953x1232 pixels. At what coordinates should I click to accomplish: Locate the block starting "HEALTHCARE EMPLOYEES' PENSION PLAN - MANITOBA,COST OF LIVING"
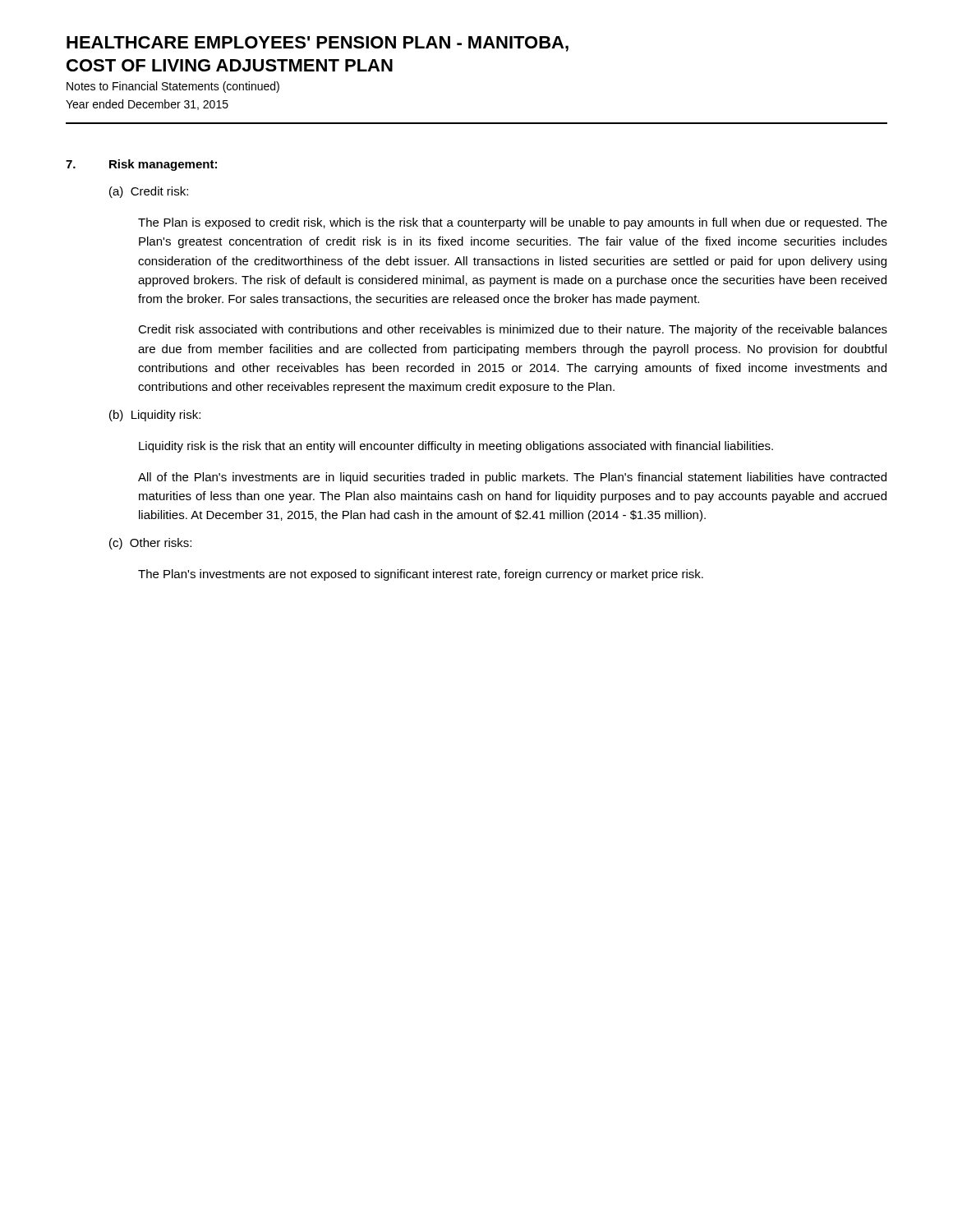pos(476,54)
